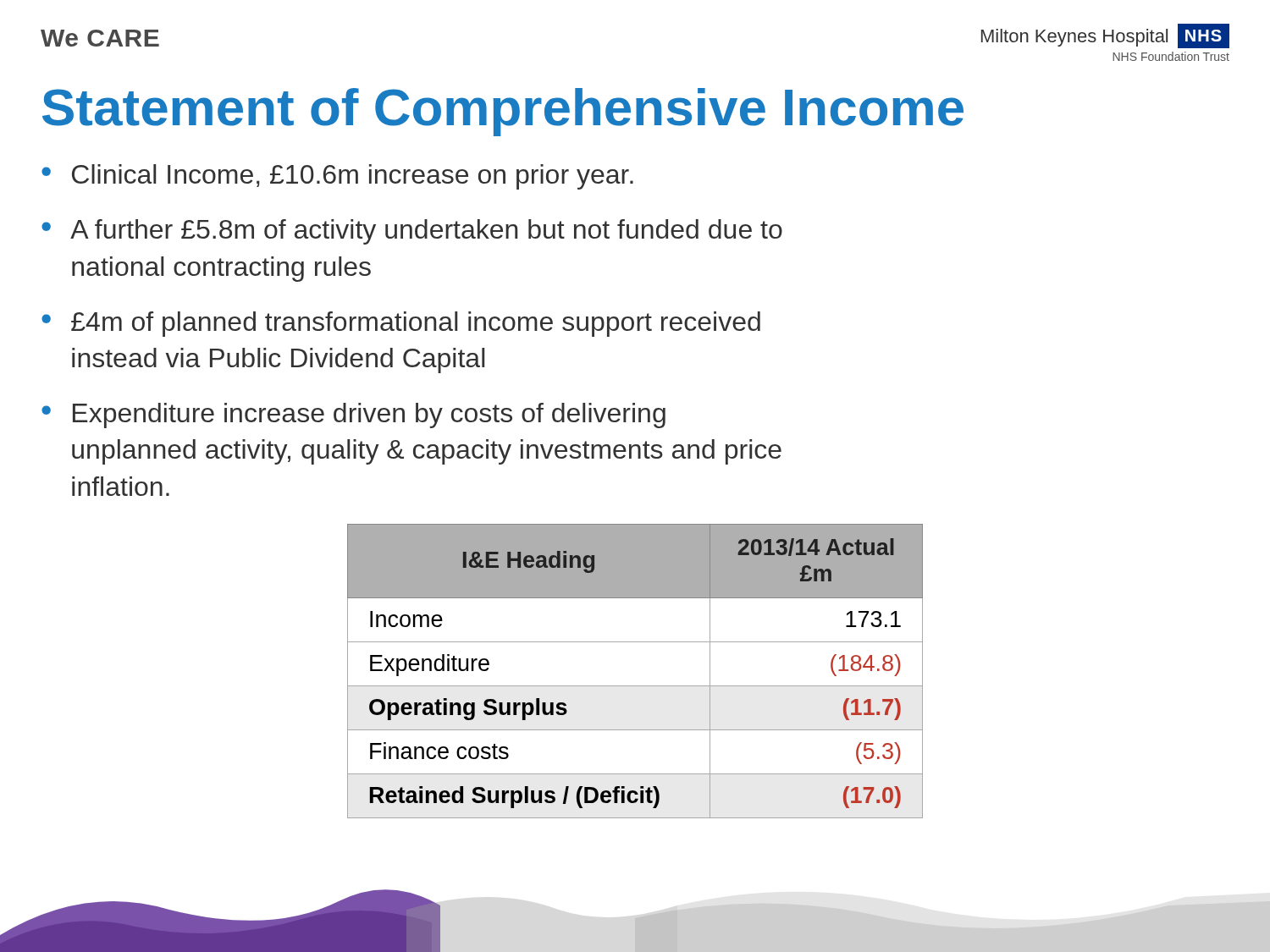The width and height of the screenshot is (1270, 952).
Task: Click on the list item that reads "• £4m of planned transformational"
Action: 635,340
